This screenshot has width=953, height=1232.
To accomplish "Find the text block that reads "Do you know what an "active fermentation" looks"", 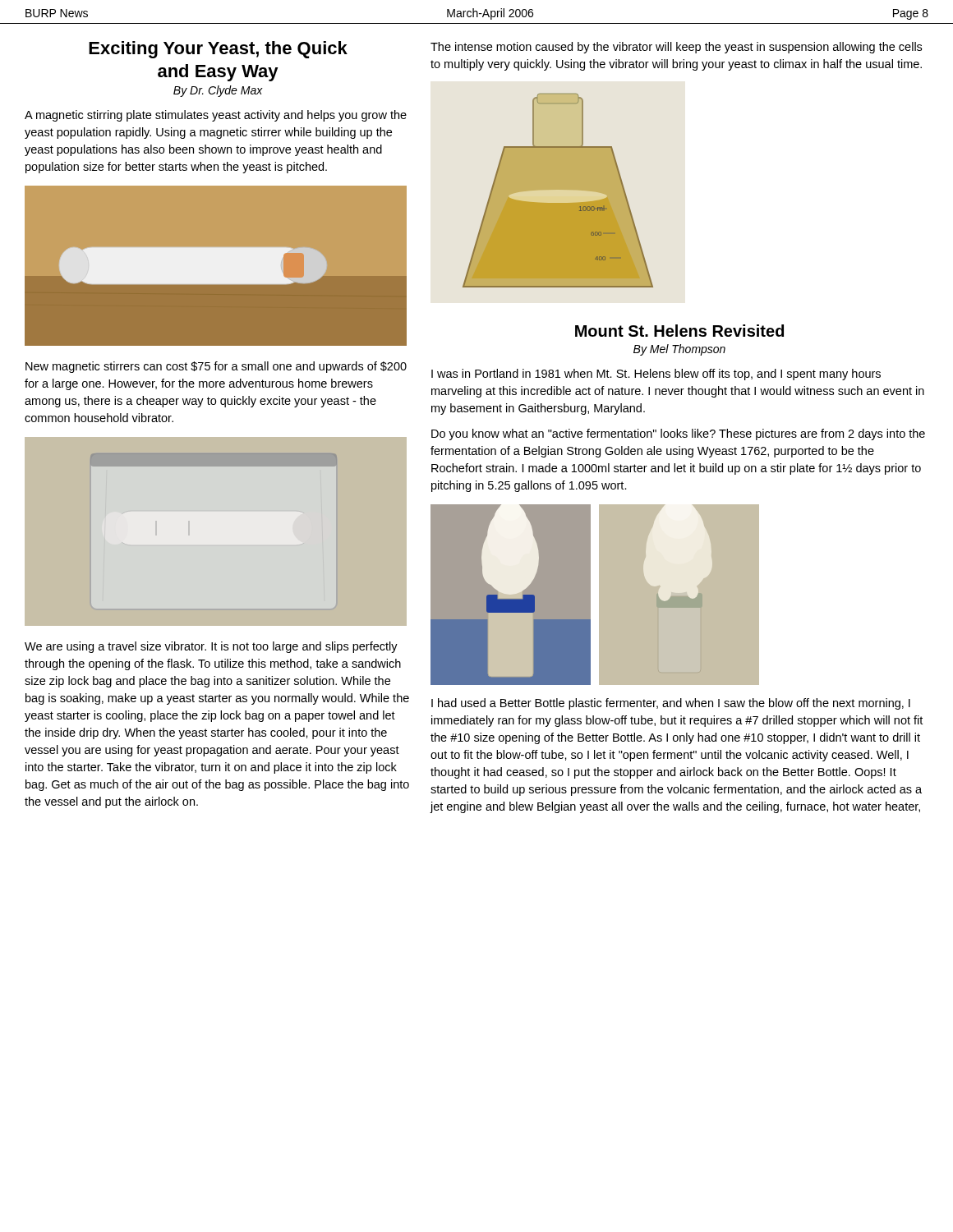I will [678, 460].
